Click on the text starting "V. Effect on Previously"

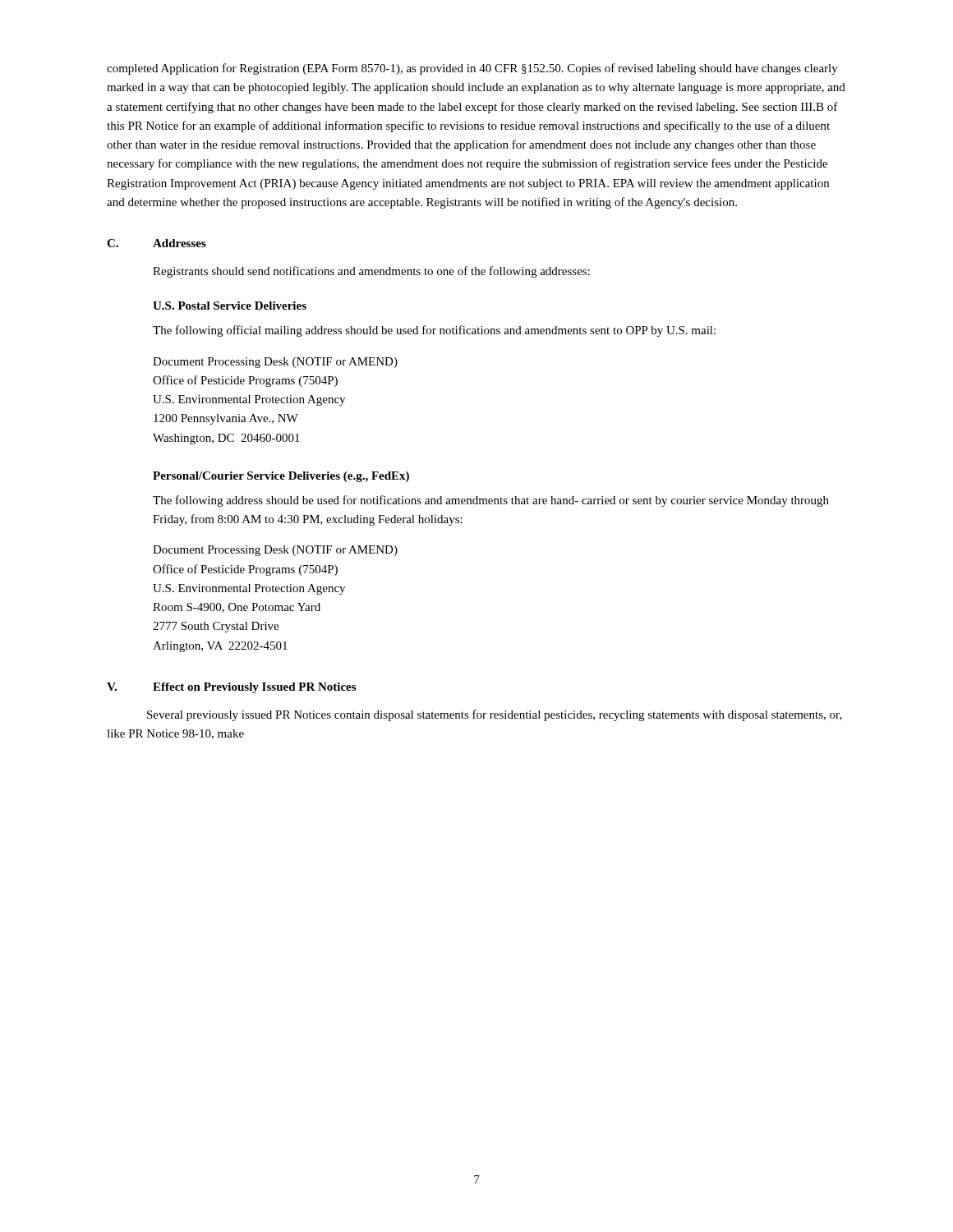point(232,687)
